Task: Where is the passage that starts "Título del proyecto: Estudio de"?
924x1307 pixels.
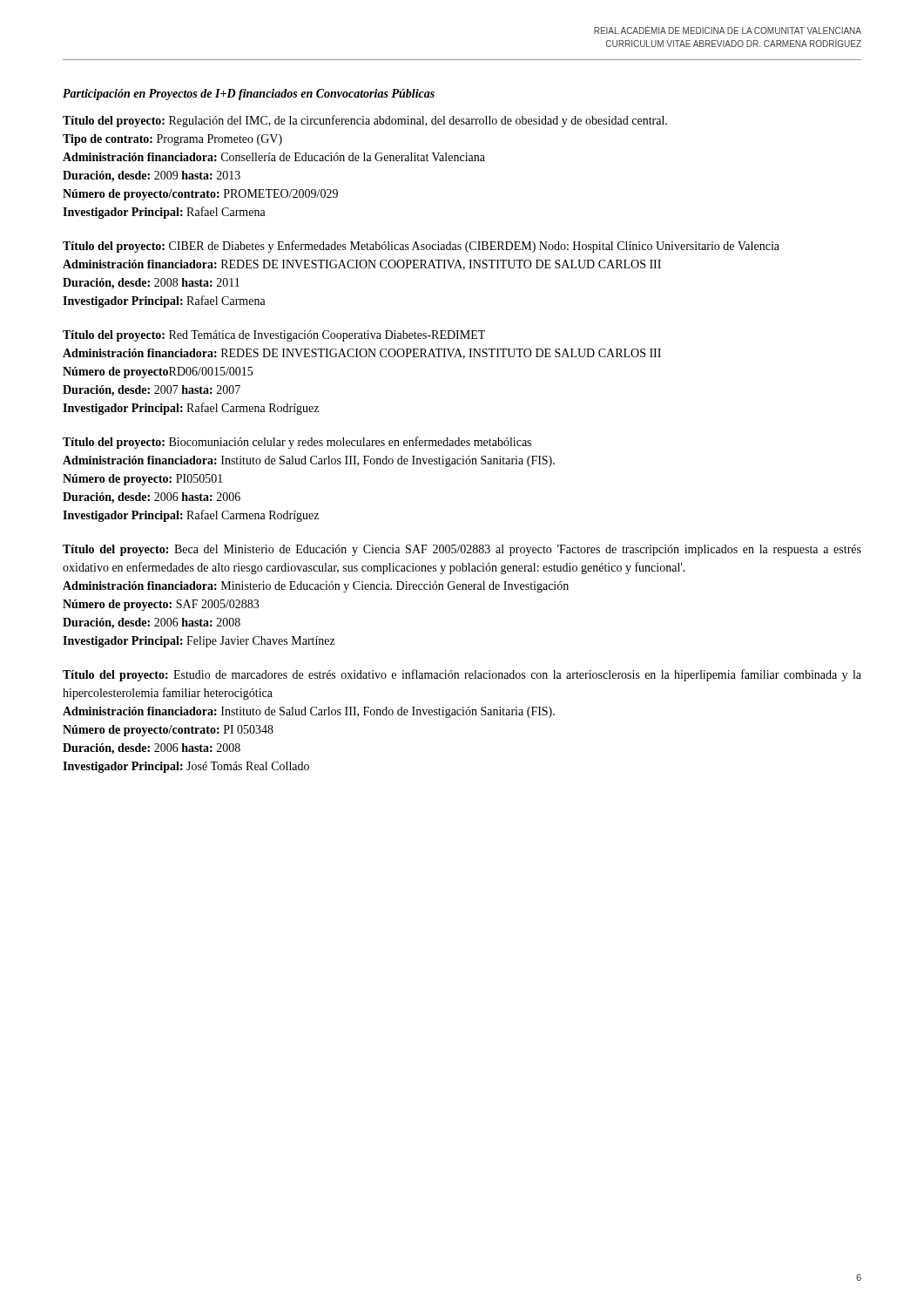Action: pyautogui.click(x=462, y=721)
